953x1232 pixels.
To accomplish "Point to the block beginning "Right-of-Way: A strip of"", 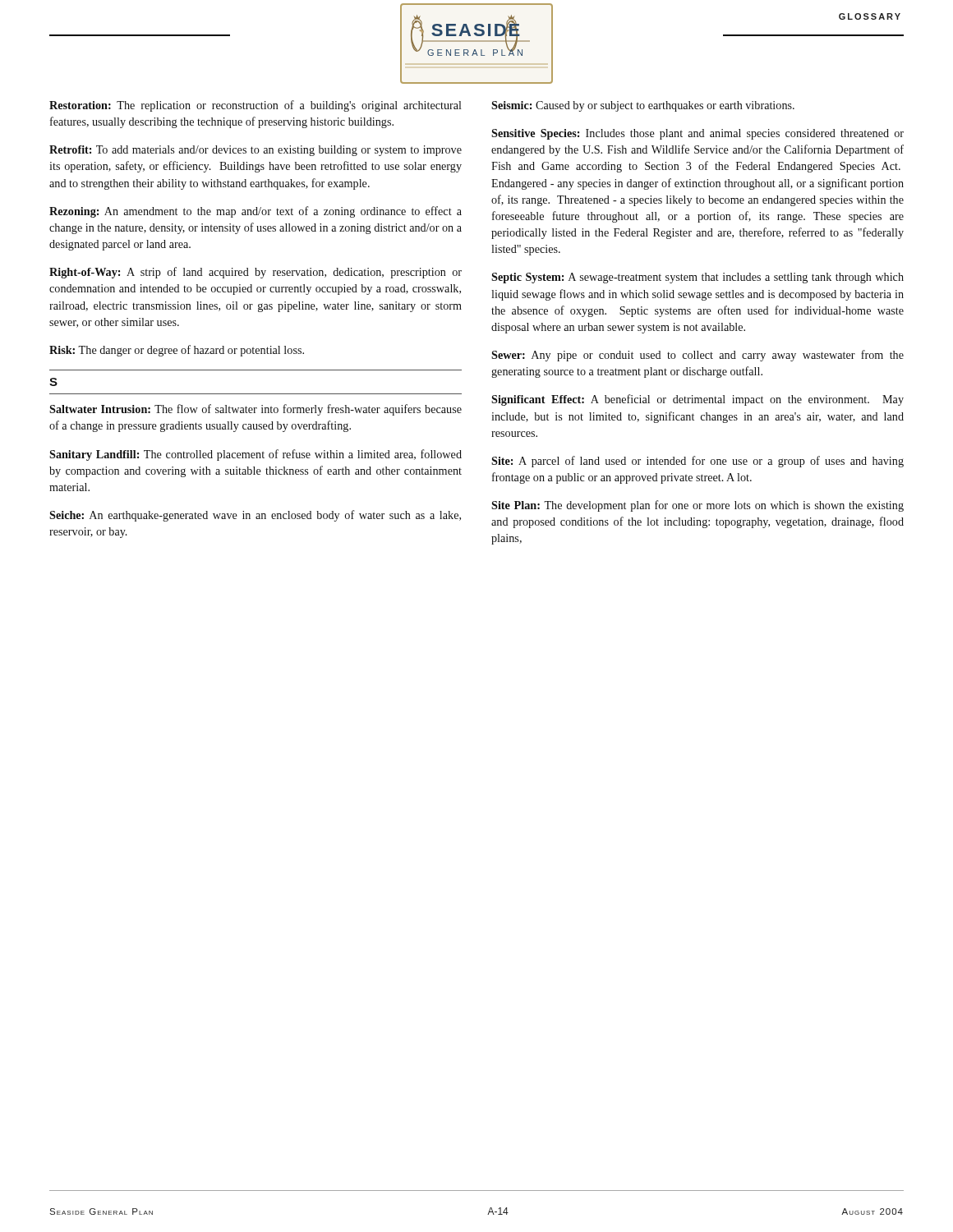I will click(255, 297).
